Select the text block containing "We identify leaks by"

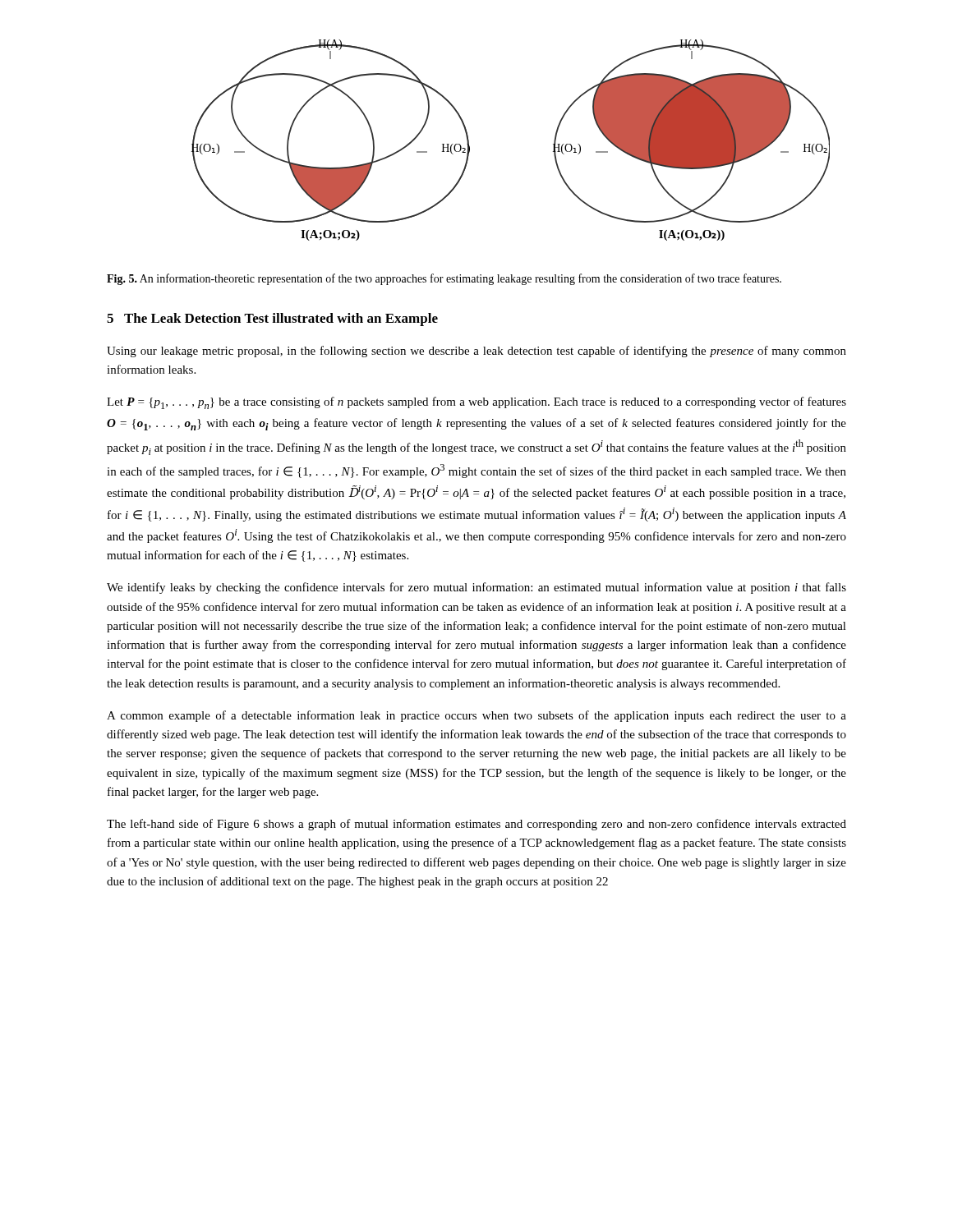click(476, 635)
